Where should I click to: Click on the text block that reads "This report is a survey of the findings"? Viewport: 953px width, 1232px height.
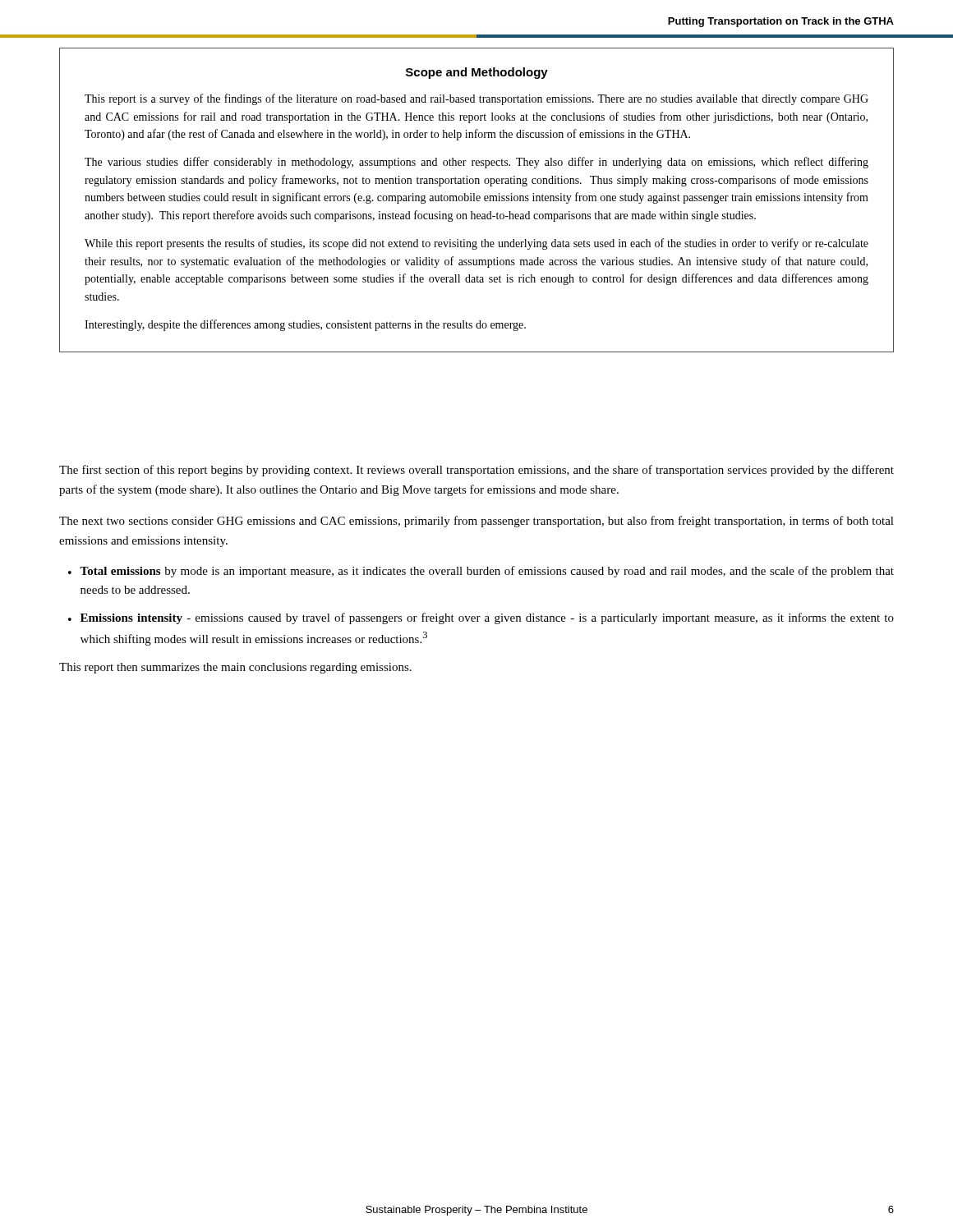[x=476, y=117]
